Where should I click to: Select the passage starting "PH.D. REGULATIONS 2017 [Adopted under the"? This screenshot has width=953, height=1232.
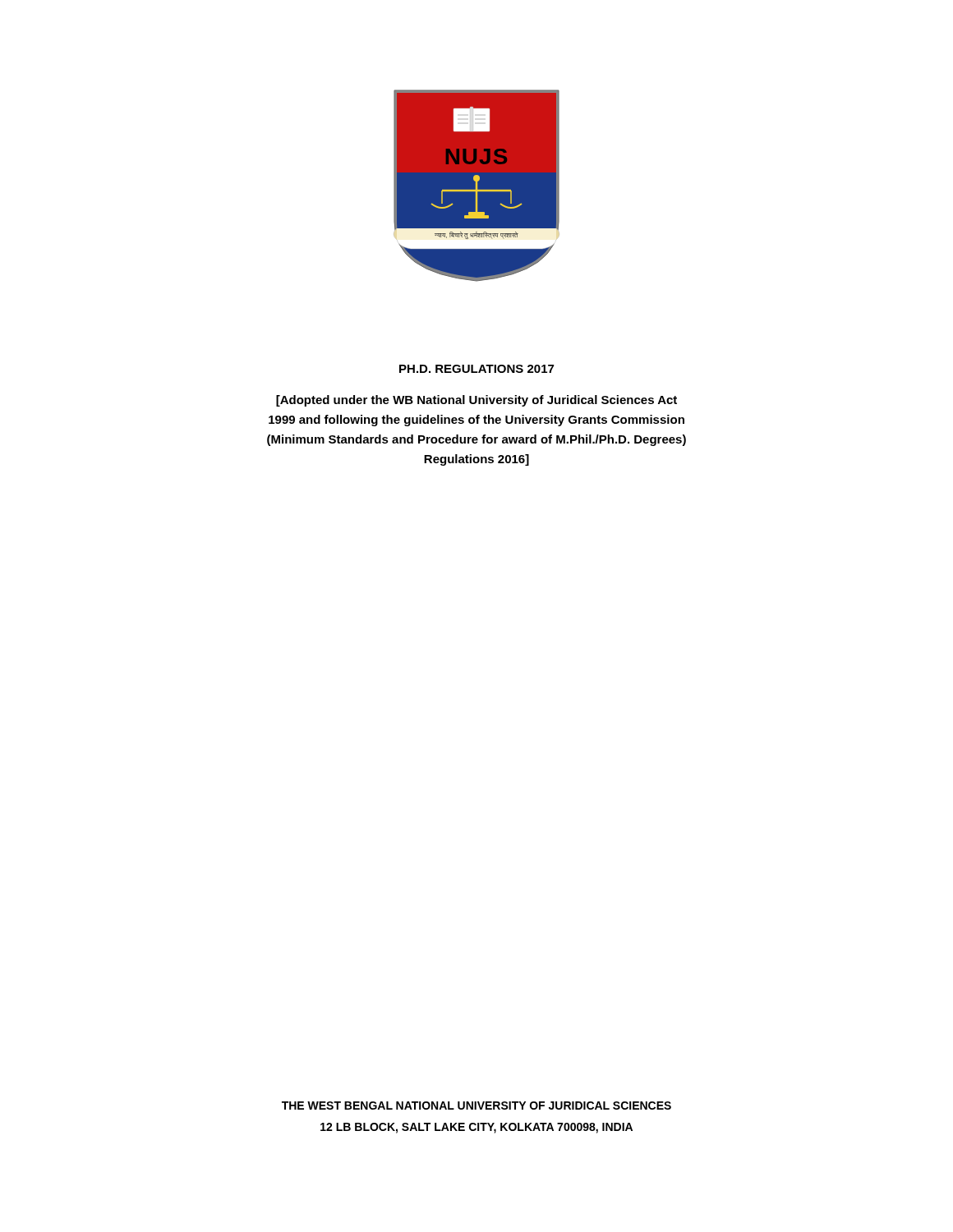(x=476, y=415)
